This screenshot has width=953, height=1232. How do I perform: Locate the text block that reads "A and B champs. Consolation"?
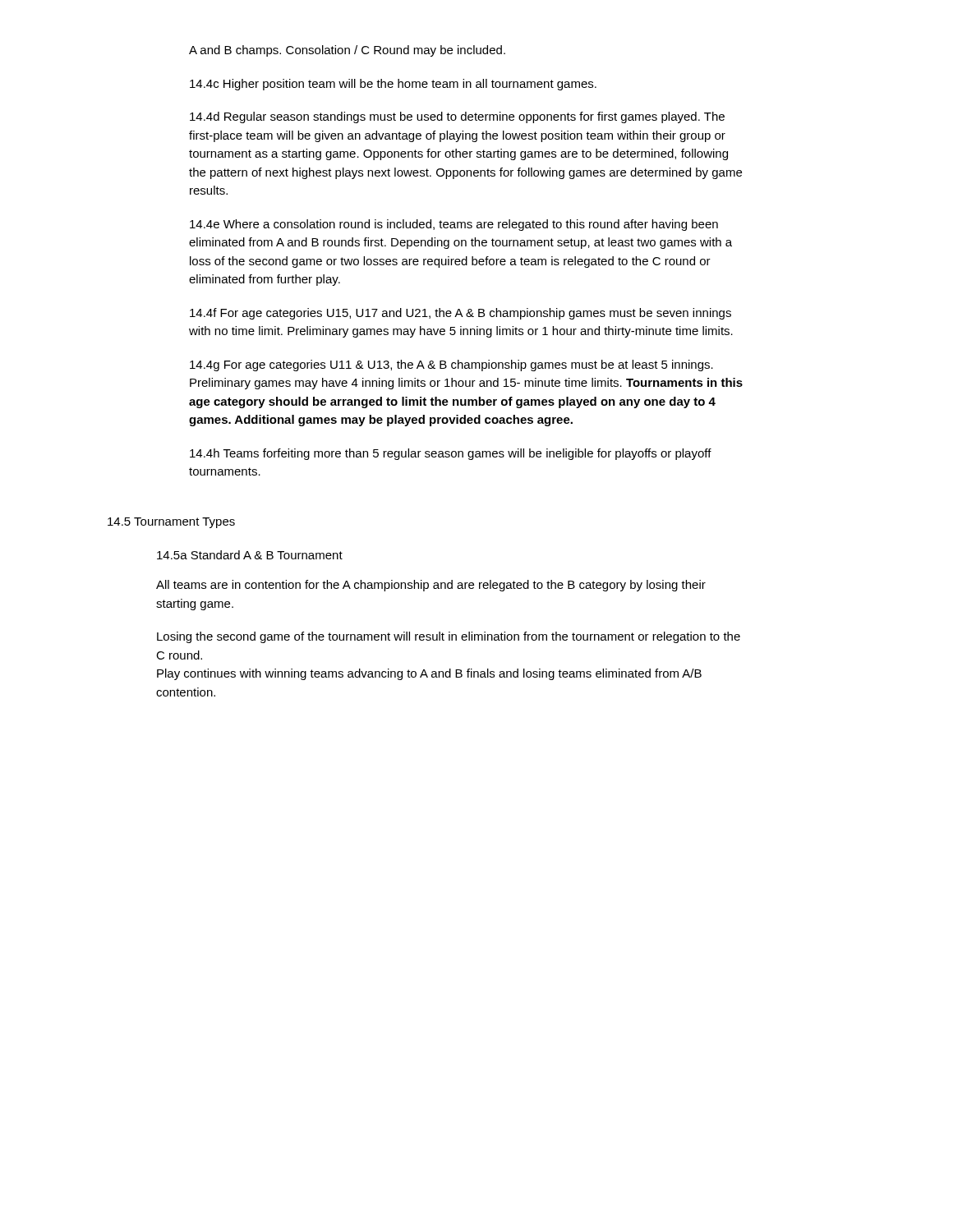click(348, 50)
